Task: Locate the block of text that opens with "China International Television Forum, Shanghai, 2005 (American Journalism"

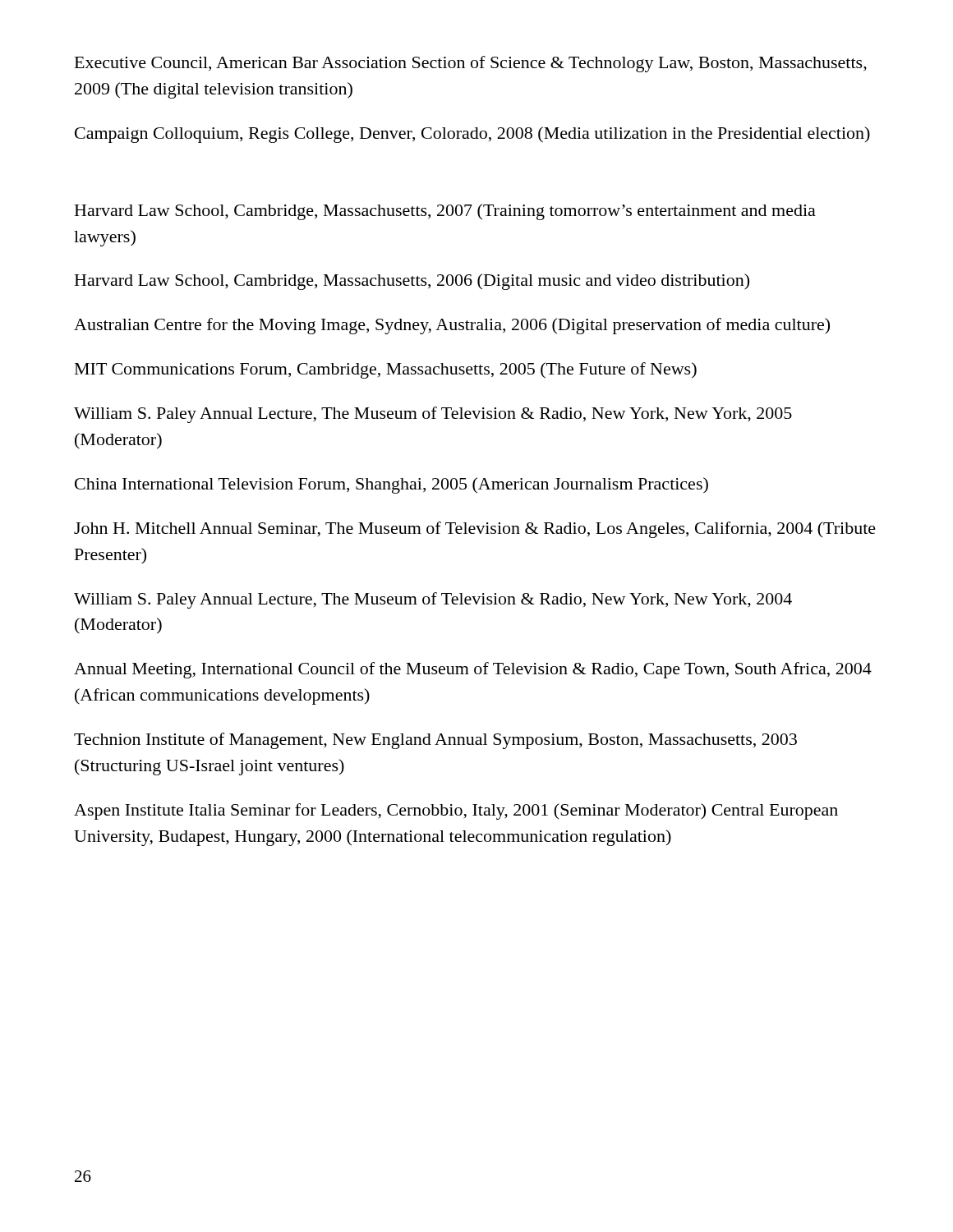Action: (391, 483)
